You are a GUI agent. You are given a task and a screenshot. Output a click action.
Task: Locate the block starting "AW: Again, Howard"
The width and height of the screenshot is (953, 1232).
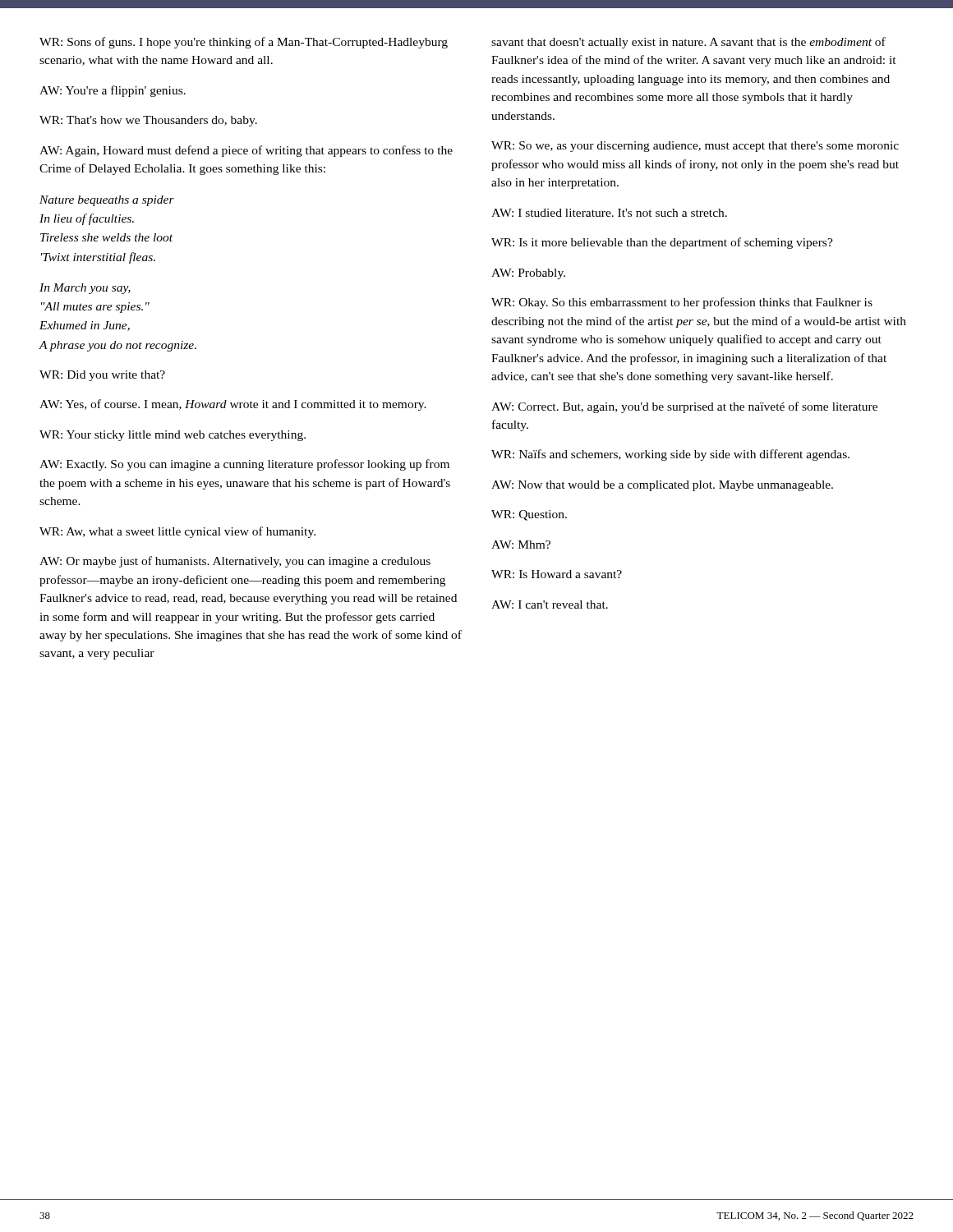click(251, 160)
